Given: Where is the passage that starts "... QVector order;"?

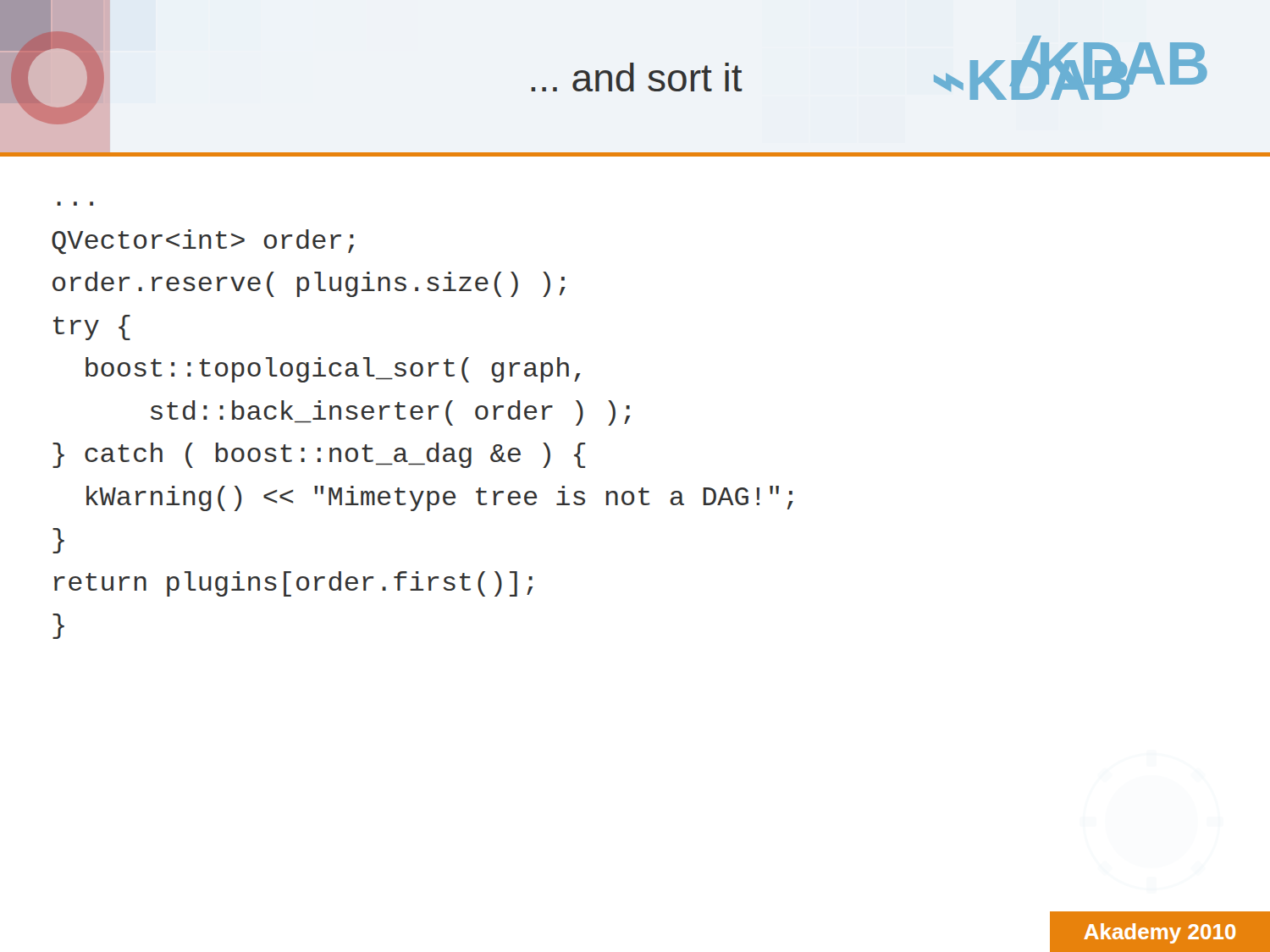Looking at the screenshot, I should coord(635,413).
